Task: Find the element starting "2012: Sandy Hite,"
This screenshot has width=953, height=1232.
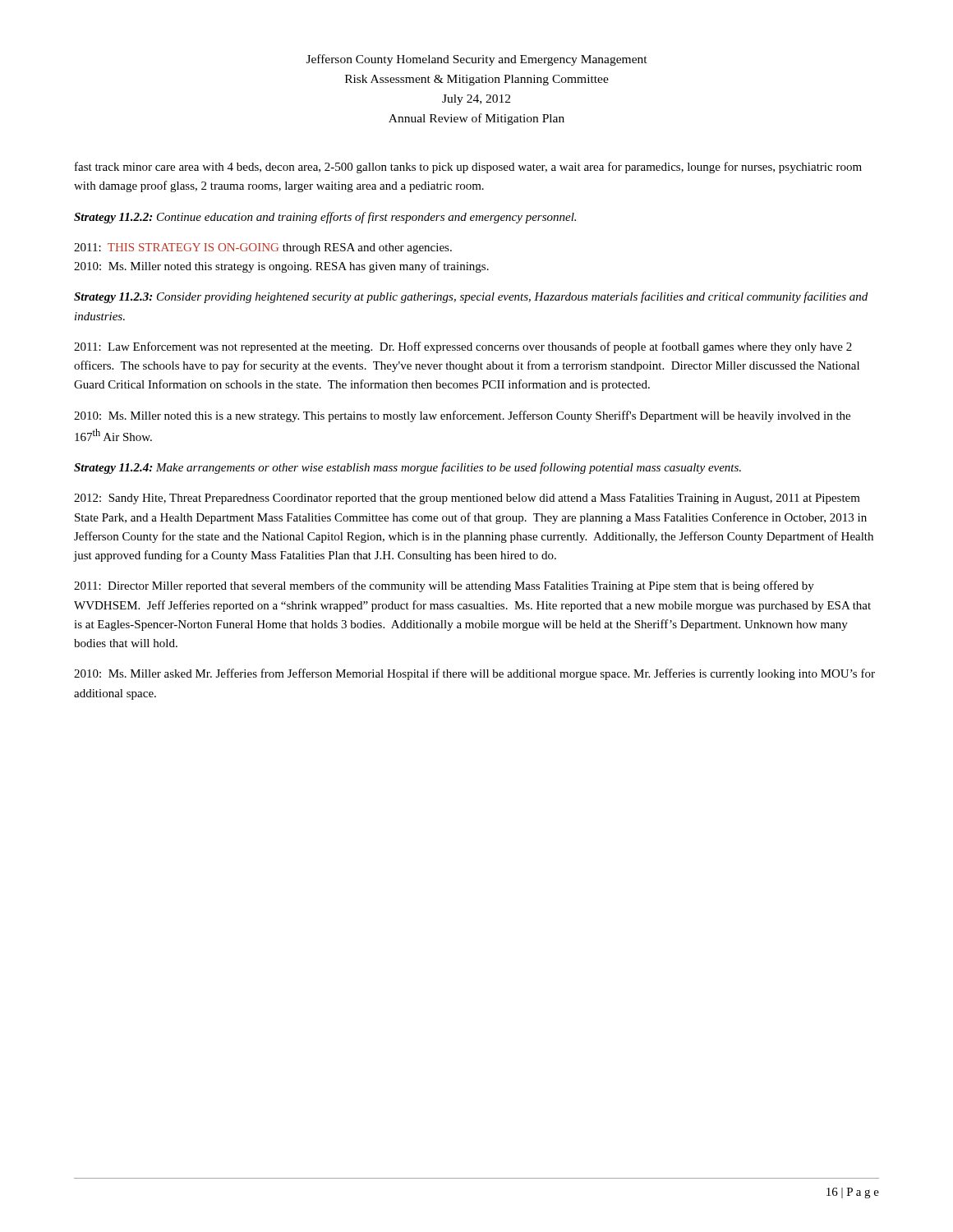Action: [x=474, y=527]
